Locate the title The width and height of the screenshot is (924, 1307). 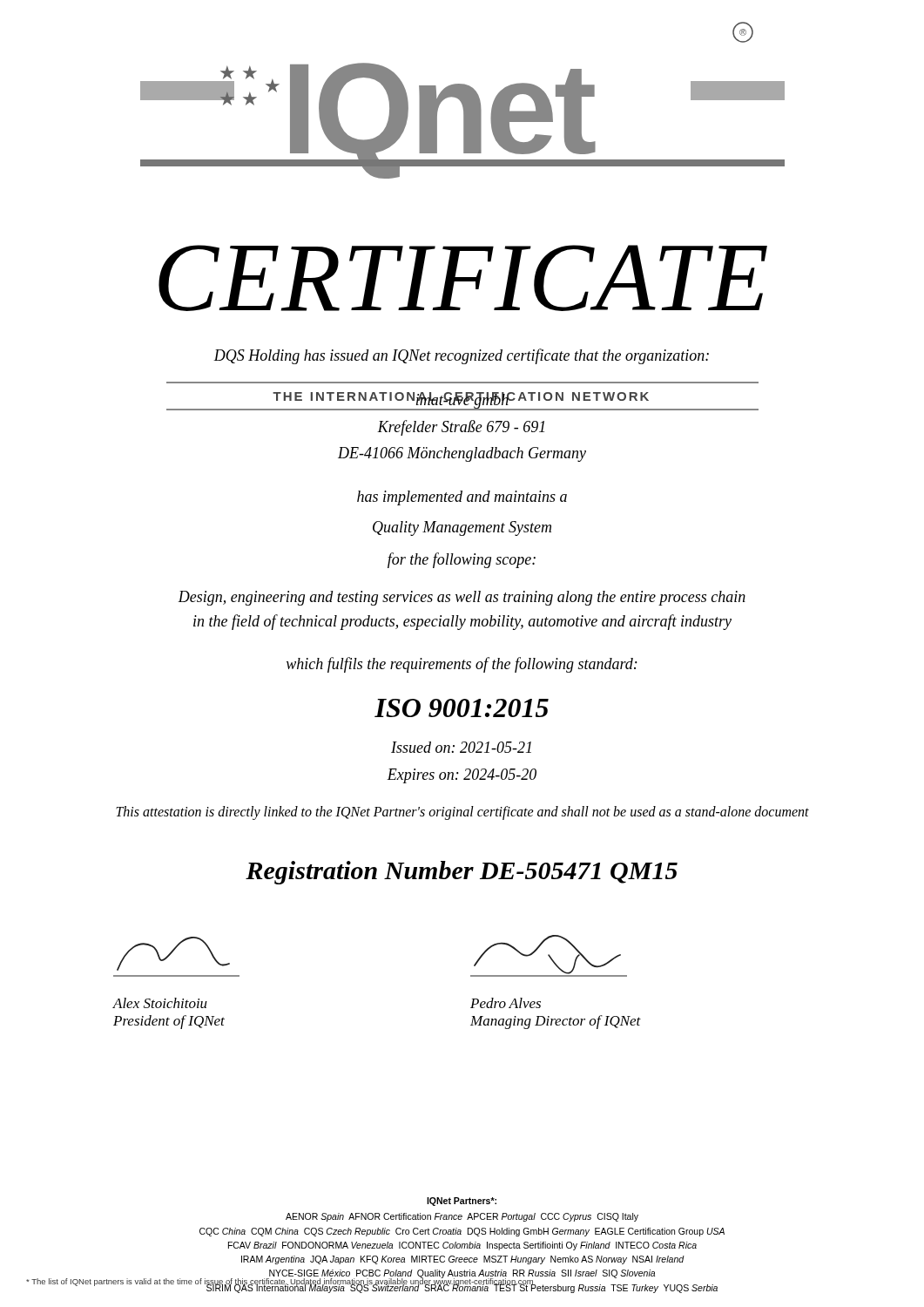462,277
